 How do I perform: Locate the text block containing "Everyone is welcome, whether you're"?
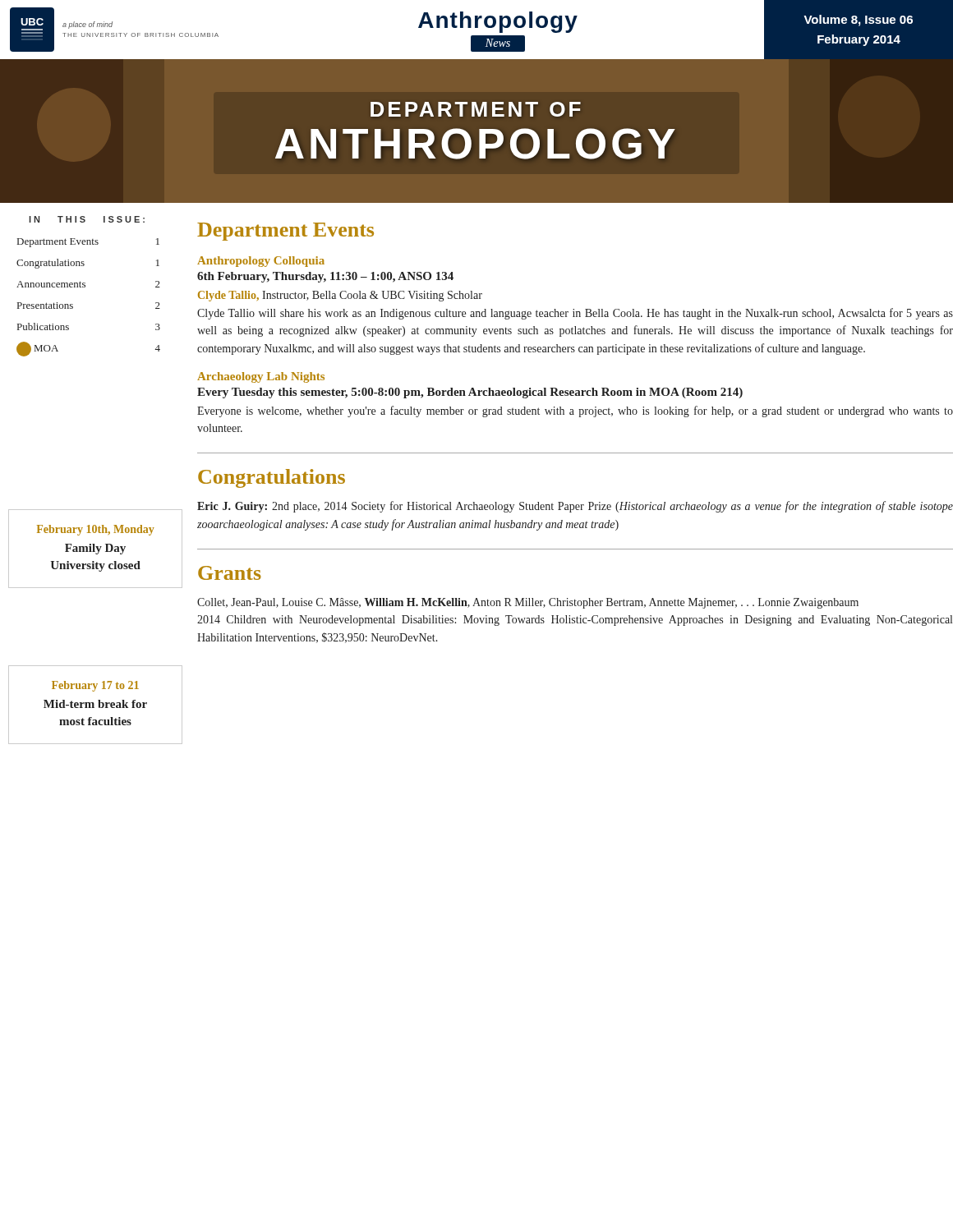[575, 420]
